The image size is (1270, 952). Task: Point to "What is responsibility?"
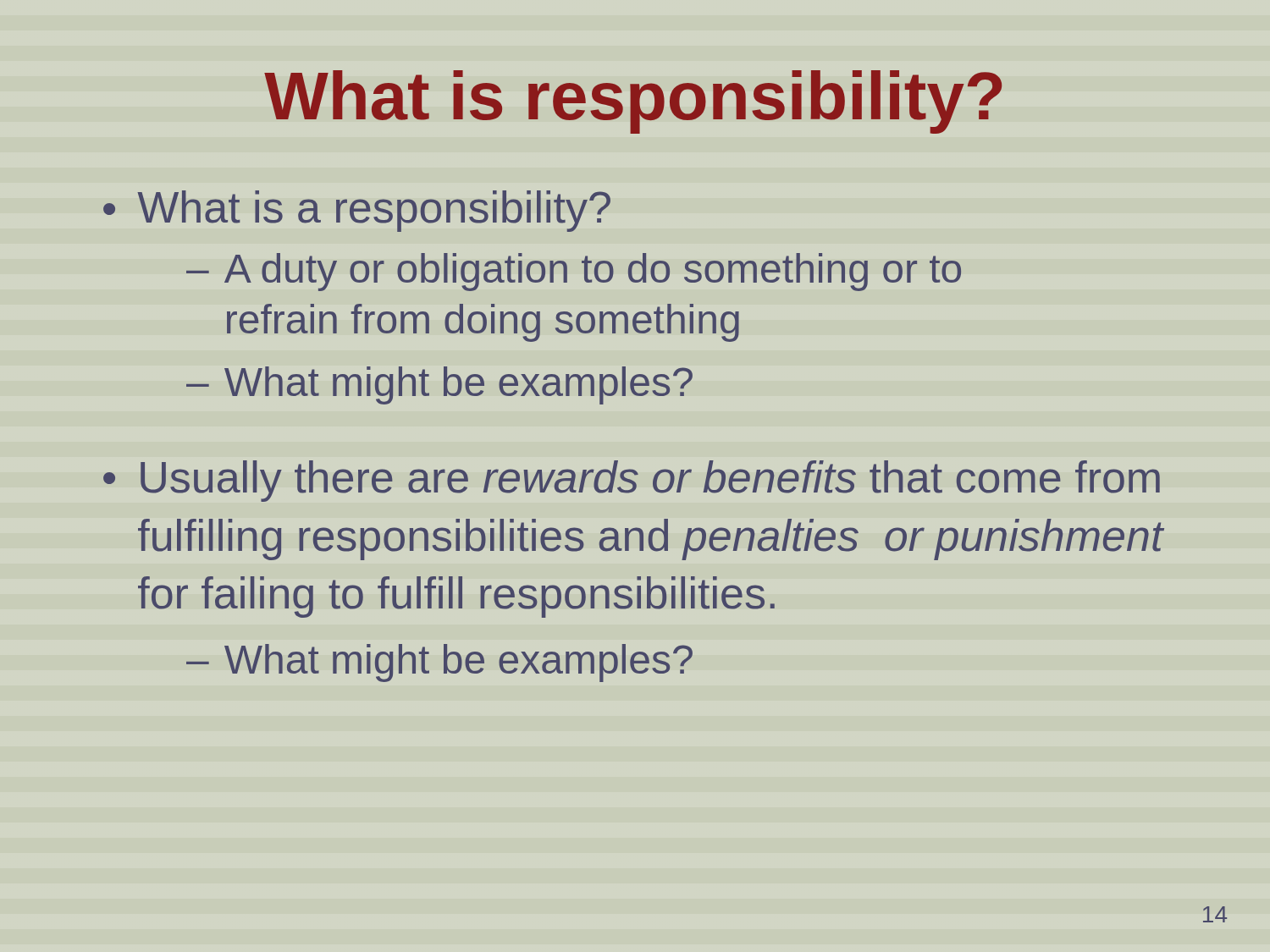pos(635,96)
